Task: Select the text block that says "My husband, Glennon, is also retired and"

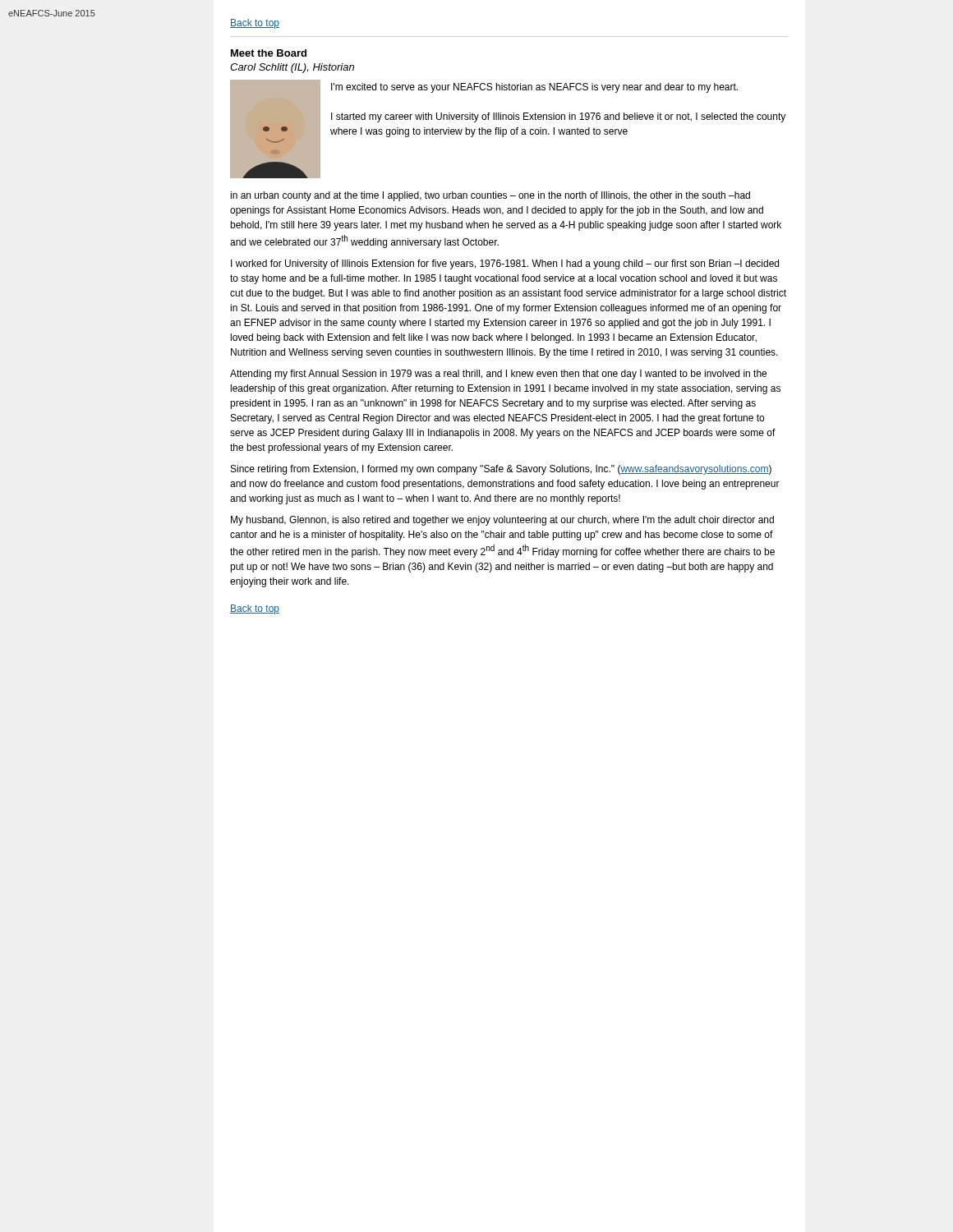Action: click(x=503, y=551)
